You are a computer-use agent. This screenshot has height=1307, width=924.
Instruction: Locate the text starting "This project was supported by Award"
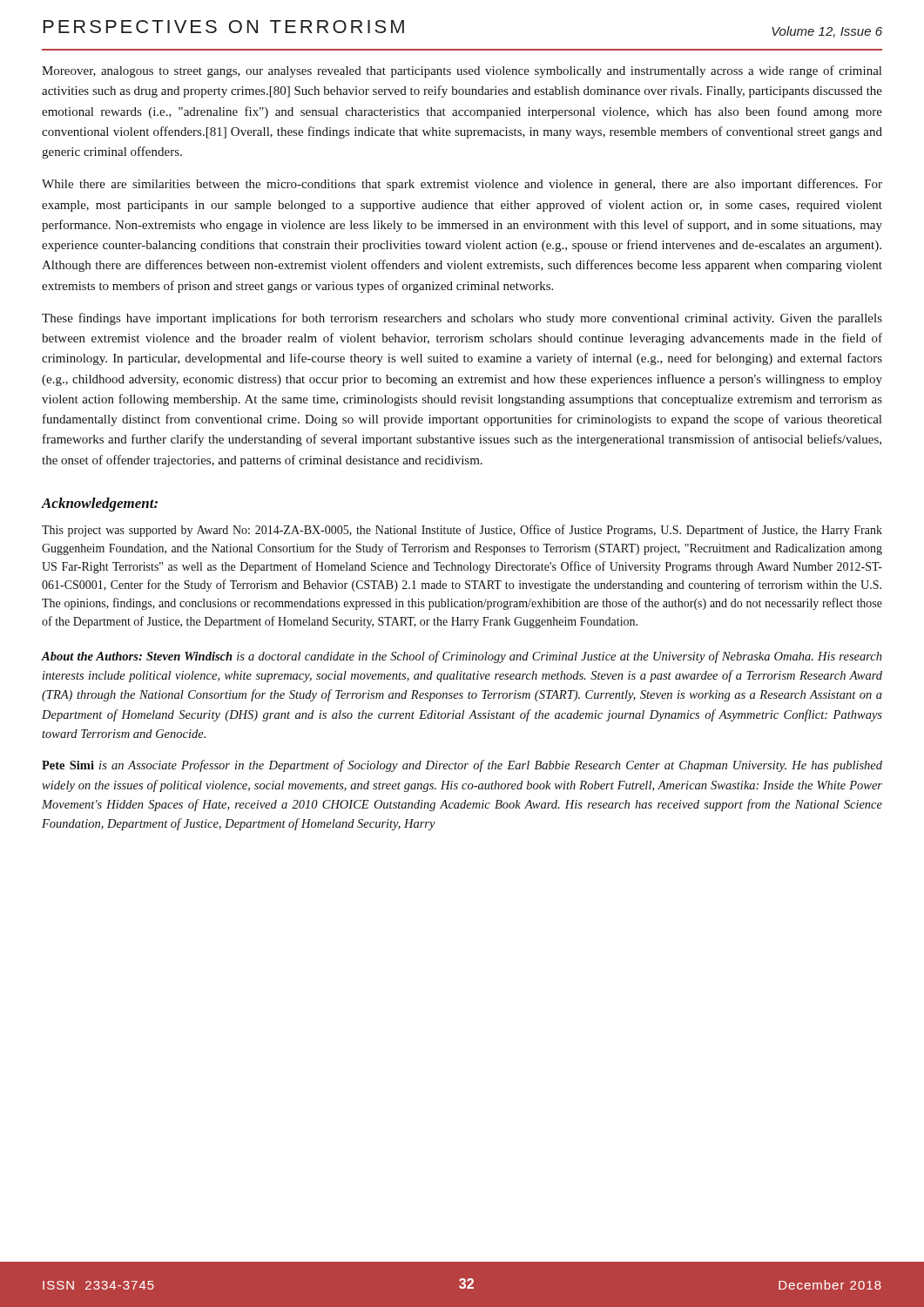462,576
